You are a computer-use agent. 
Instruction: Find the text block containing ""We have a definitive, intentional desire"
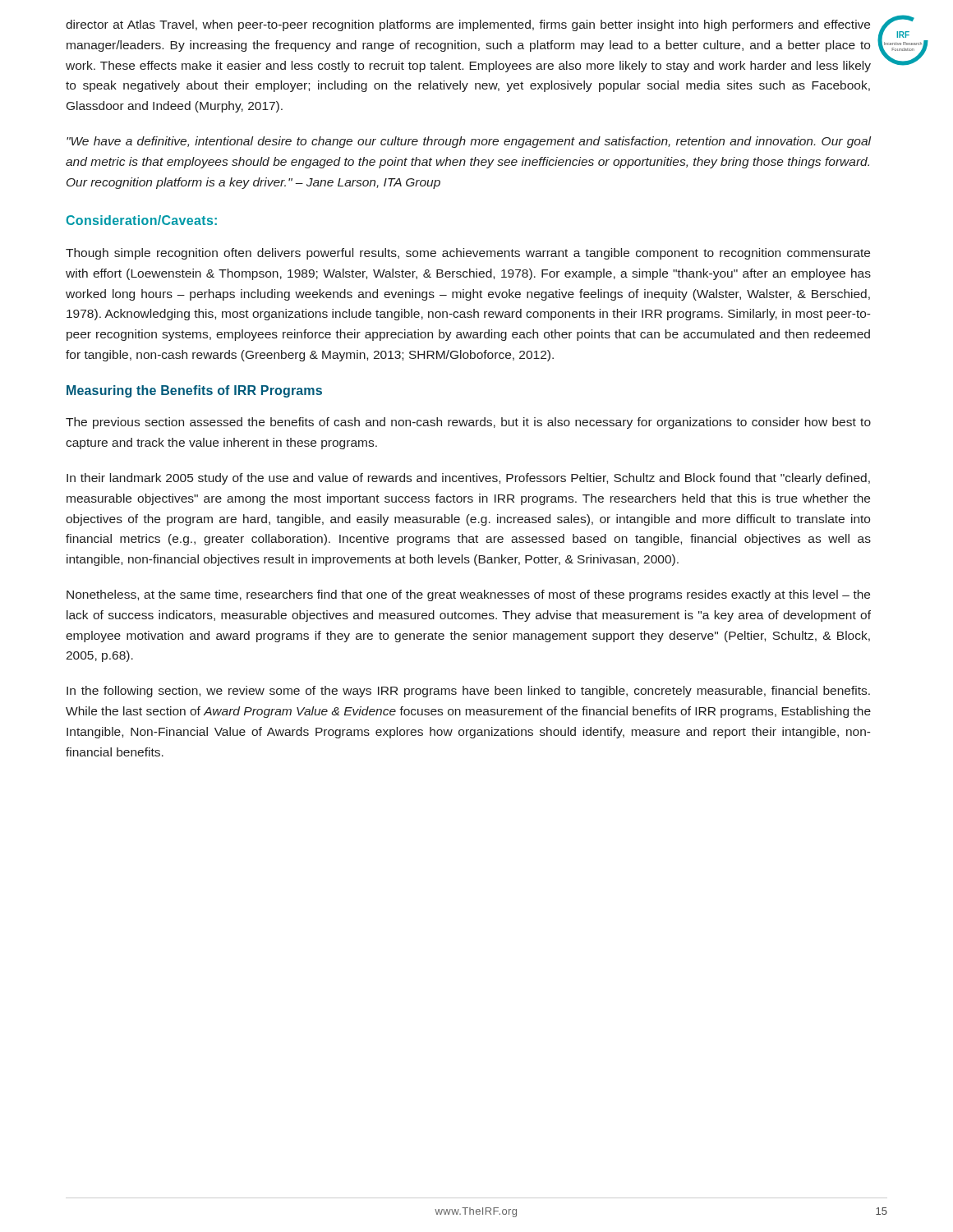pos(468,162)
